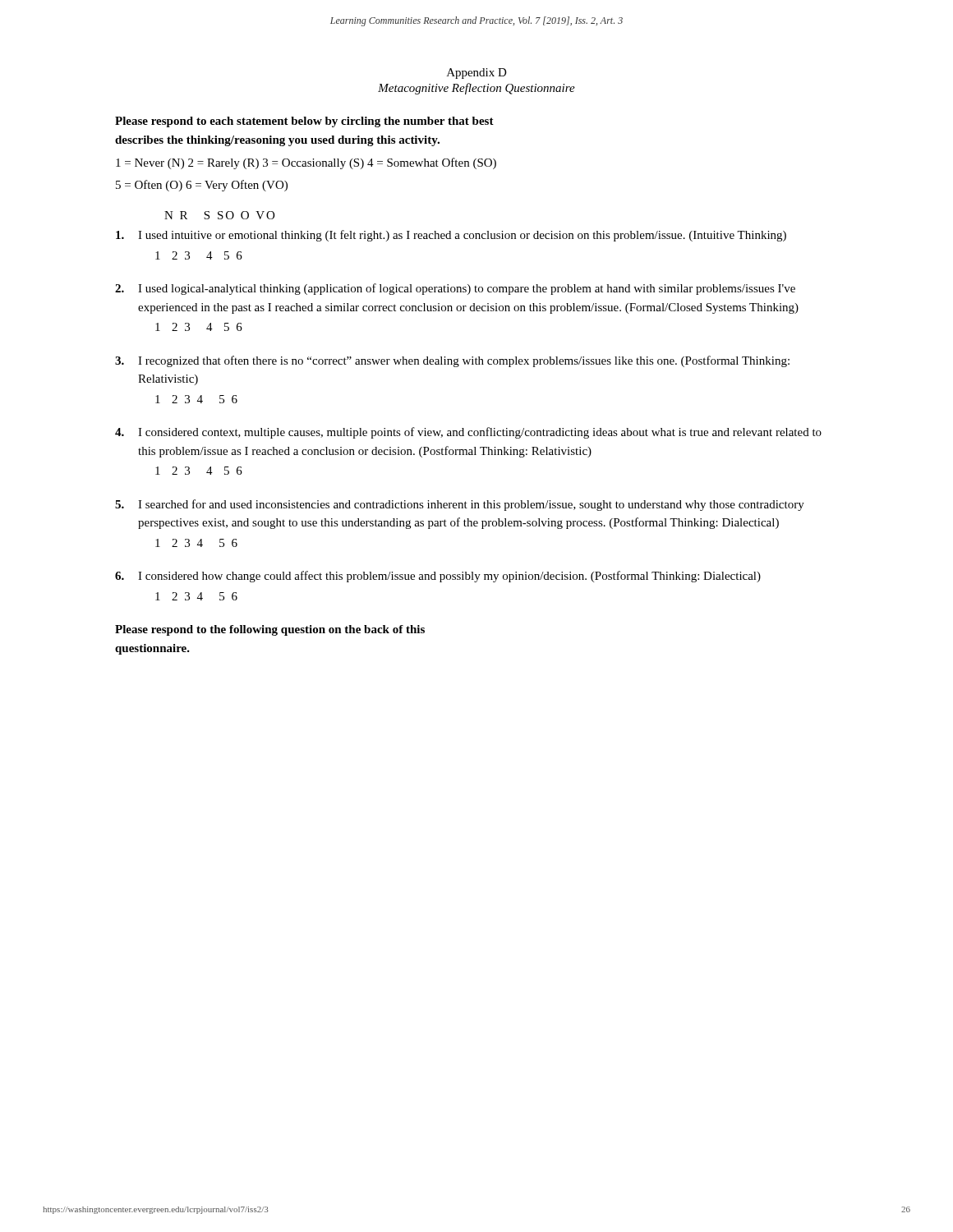Viewport: 953px width, 1232px height.
Task: Click on the passage starting "Please respond to each statement below"
Action: pos(304,130)
